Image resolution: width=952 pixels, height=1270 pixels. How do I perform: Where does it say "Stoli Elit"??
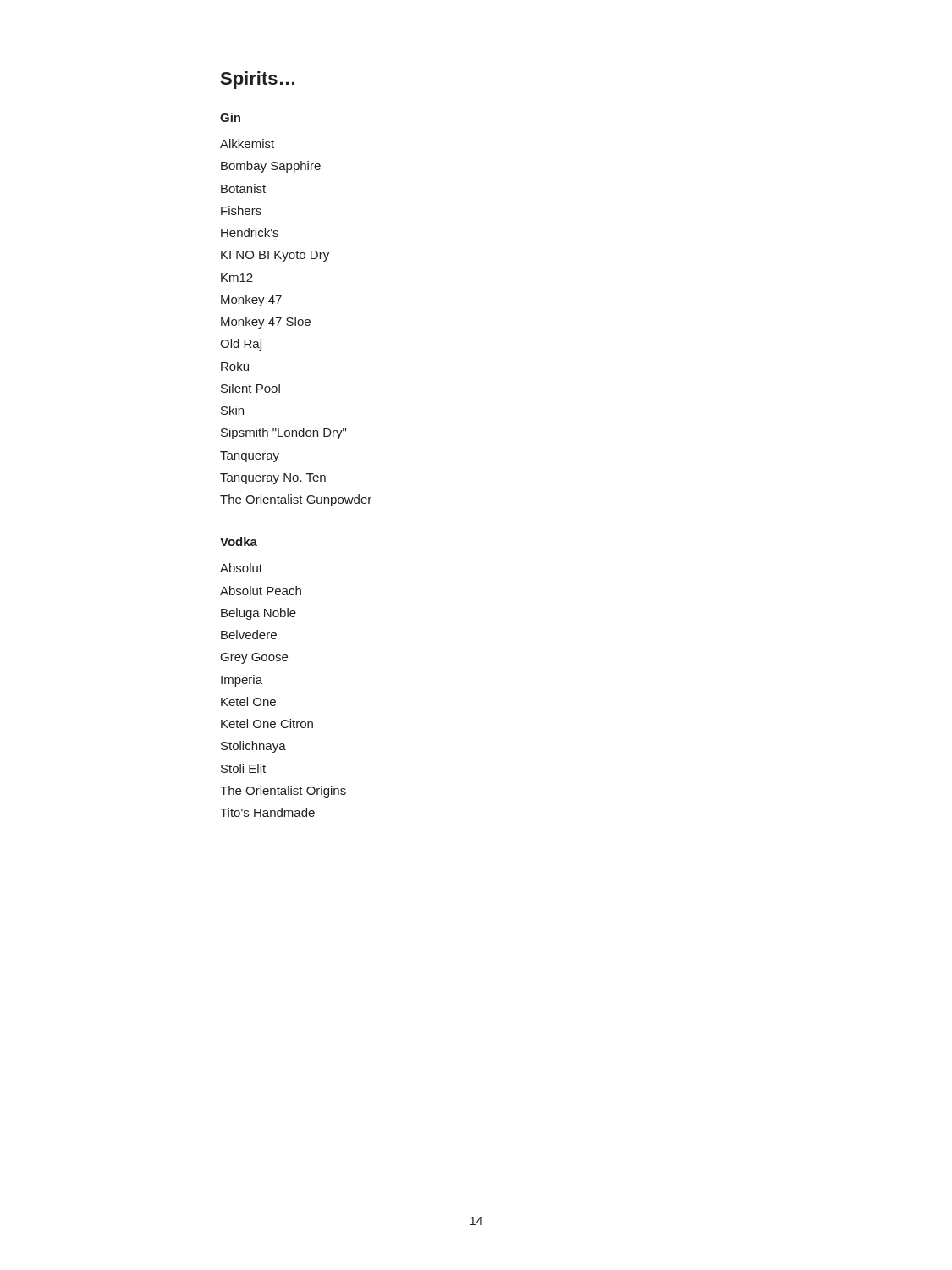pyautogui.click(x=243, y=768)
